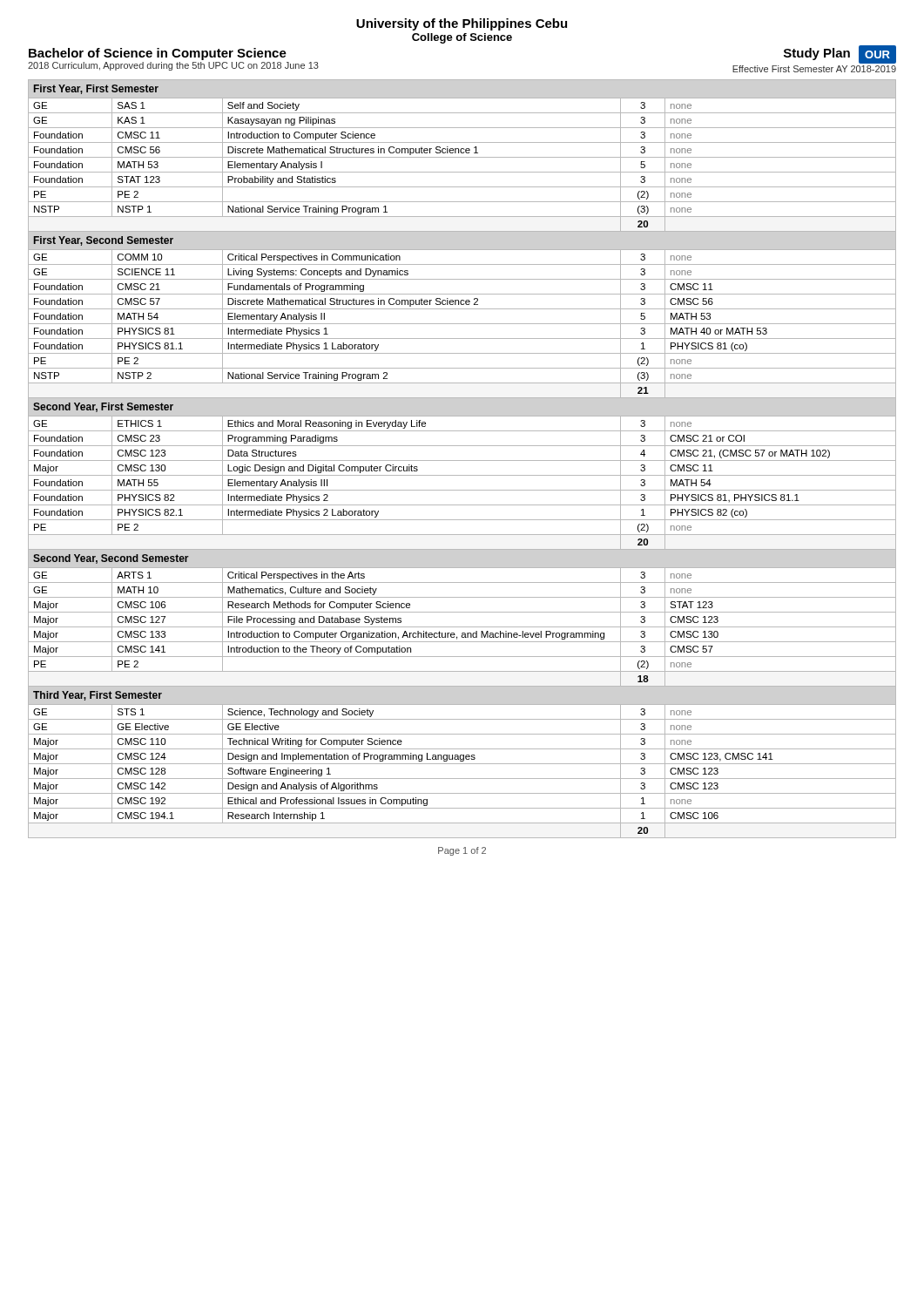924x1307 pixels.
Task: Find the table
Action: [462, 459]
